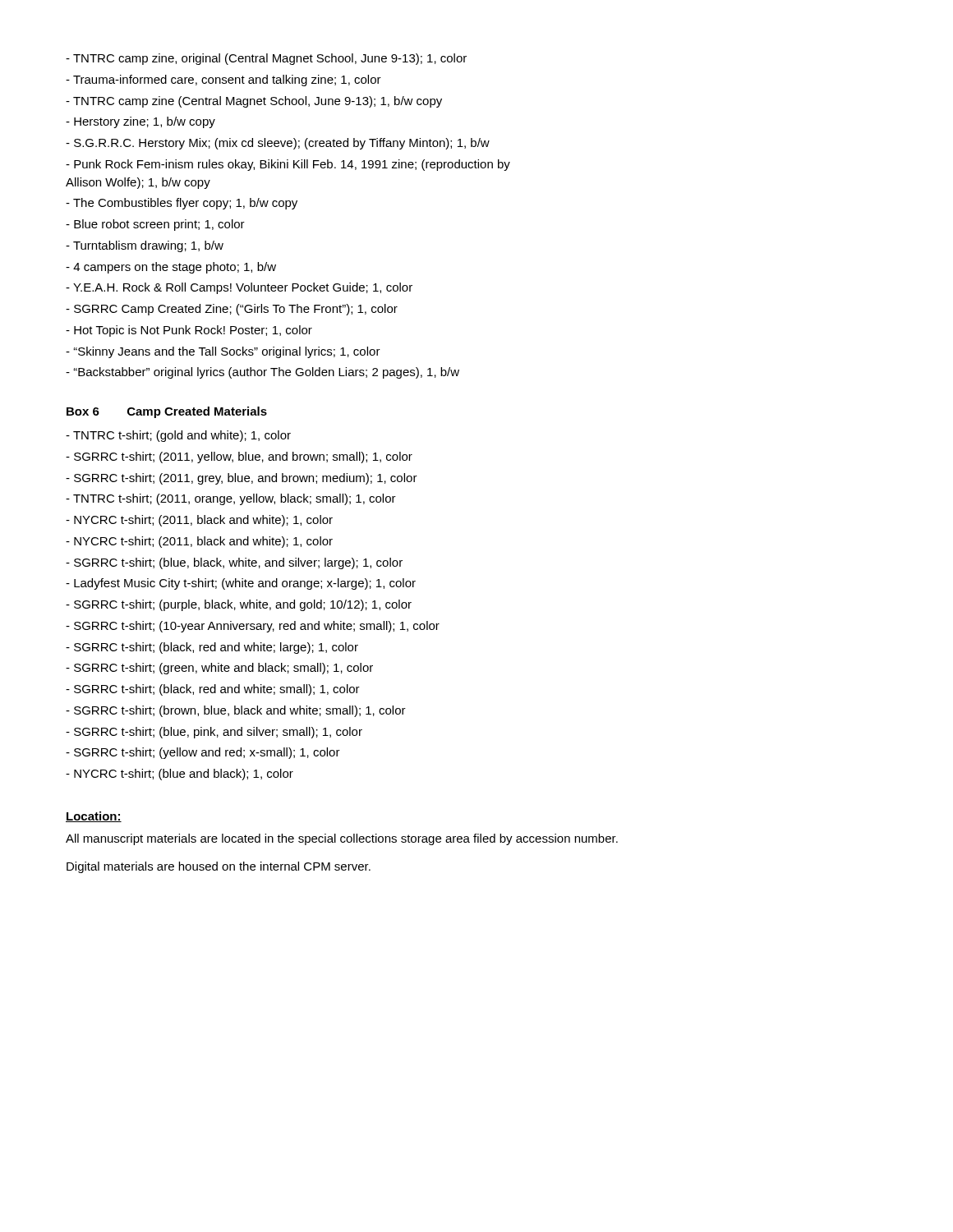Click on the section header containing "Box 6 Camp Created Materials"
Screen dimensions: 1232x953
tap(166, 411)
